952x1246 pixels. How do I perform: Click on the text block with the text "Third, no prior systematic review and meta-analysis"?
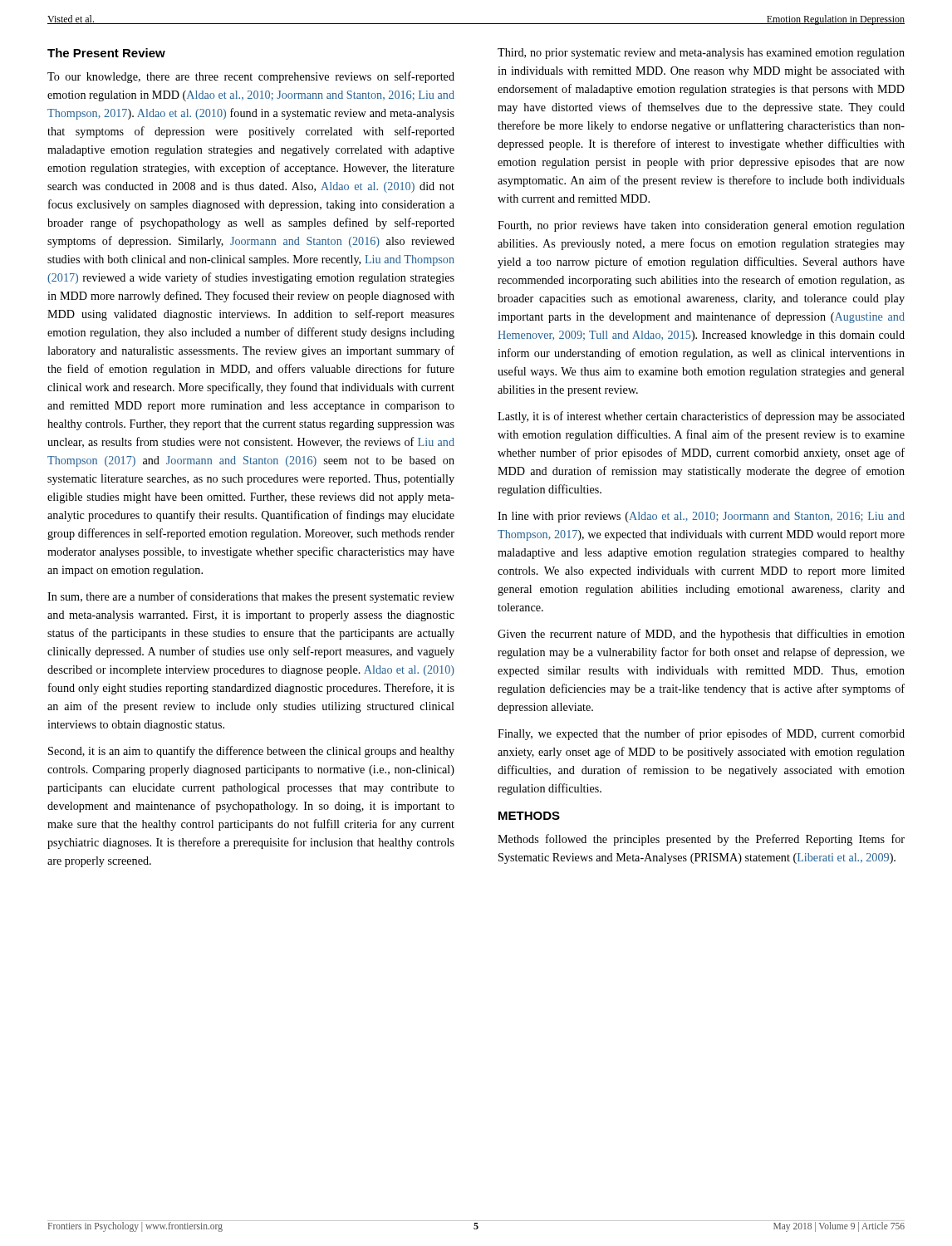click(701, 125)
